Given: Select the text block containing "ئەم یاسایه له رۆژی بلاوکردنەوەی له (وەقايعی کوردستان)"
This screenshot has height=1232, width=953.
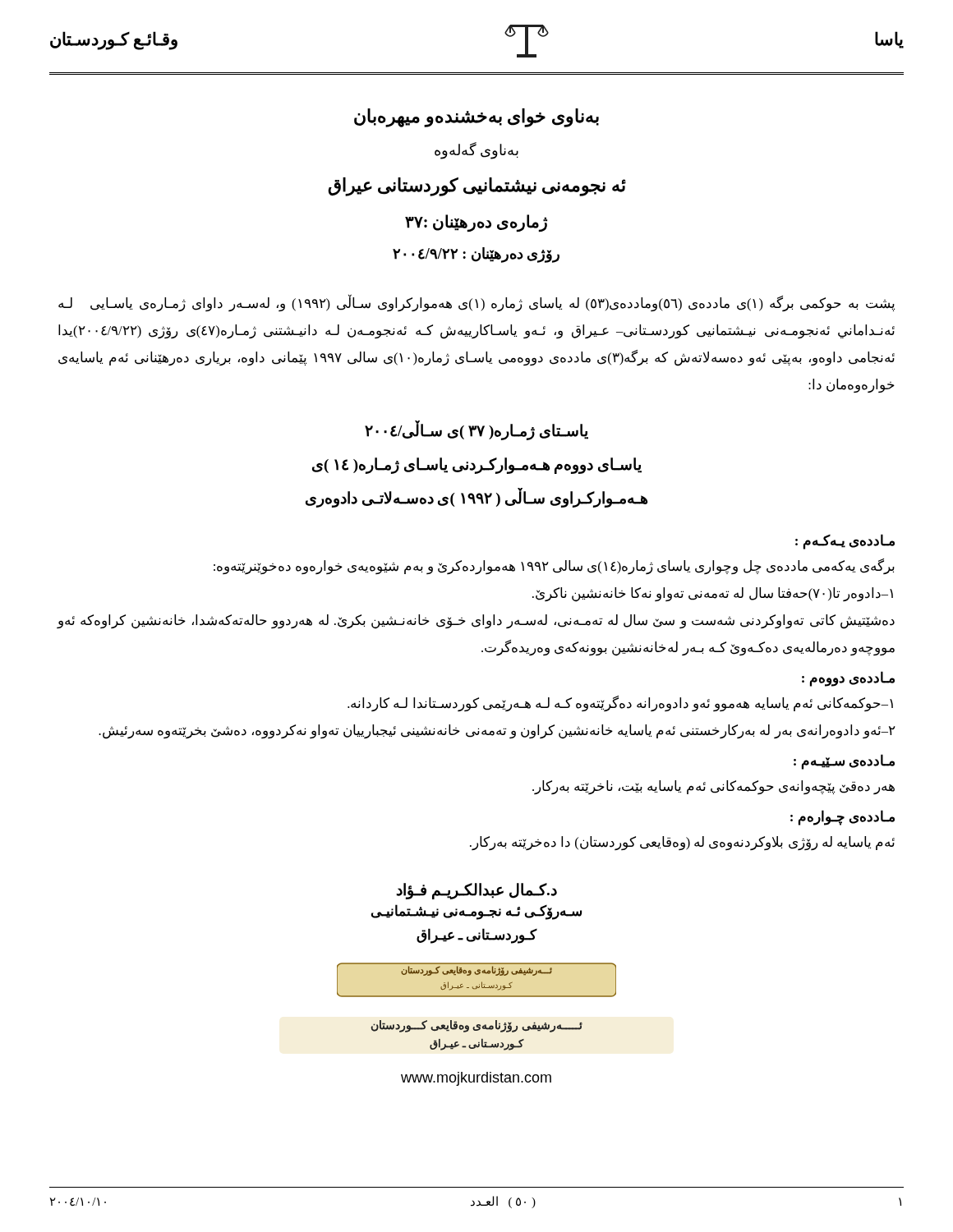Looking at the screenshot, I should pyautogui.click(x=682, y=842).
